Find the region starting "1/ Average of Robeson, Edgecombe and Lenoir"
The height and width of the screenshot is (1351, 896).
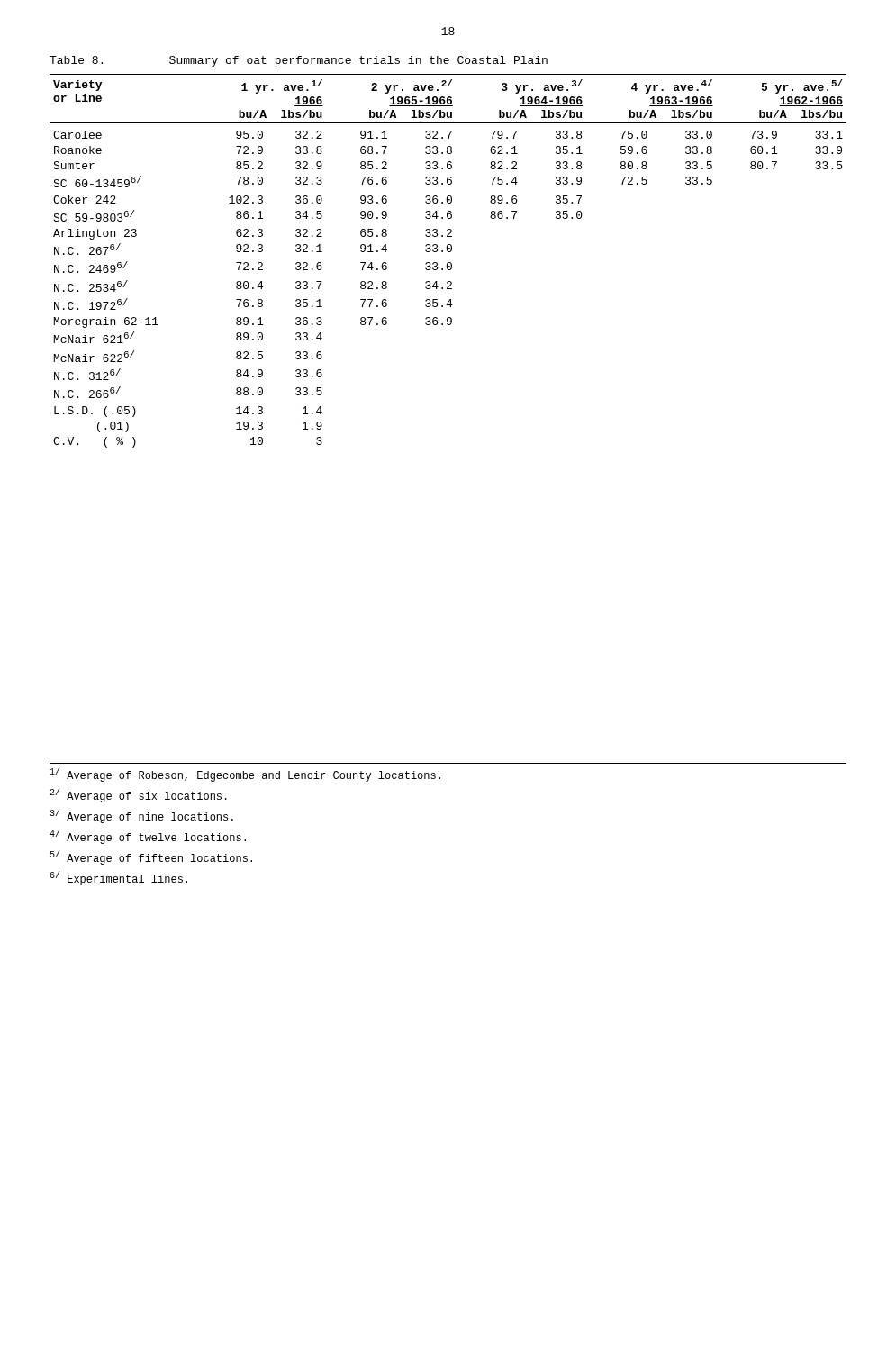pos(246,775)
